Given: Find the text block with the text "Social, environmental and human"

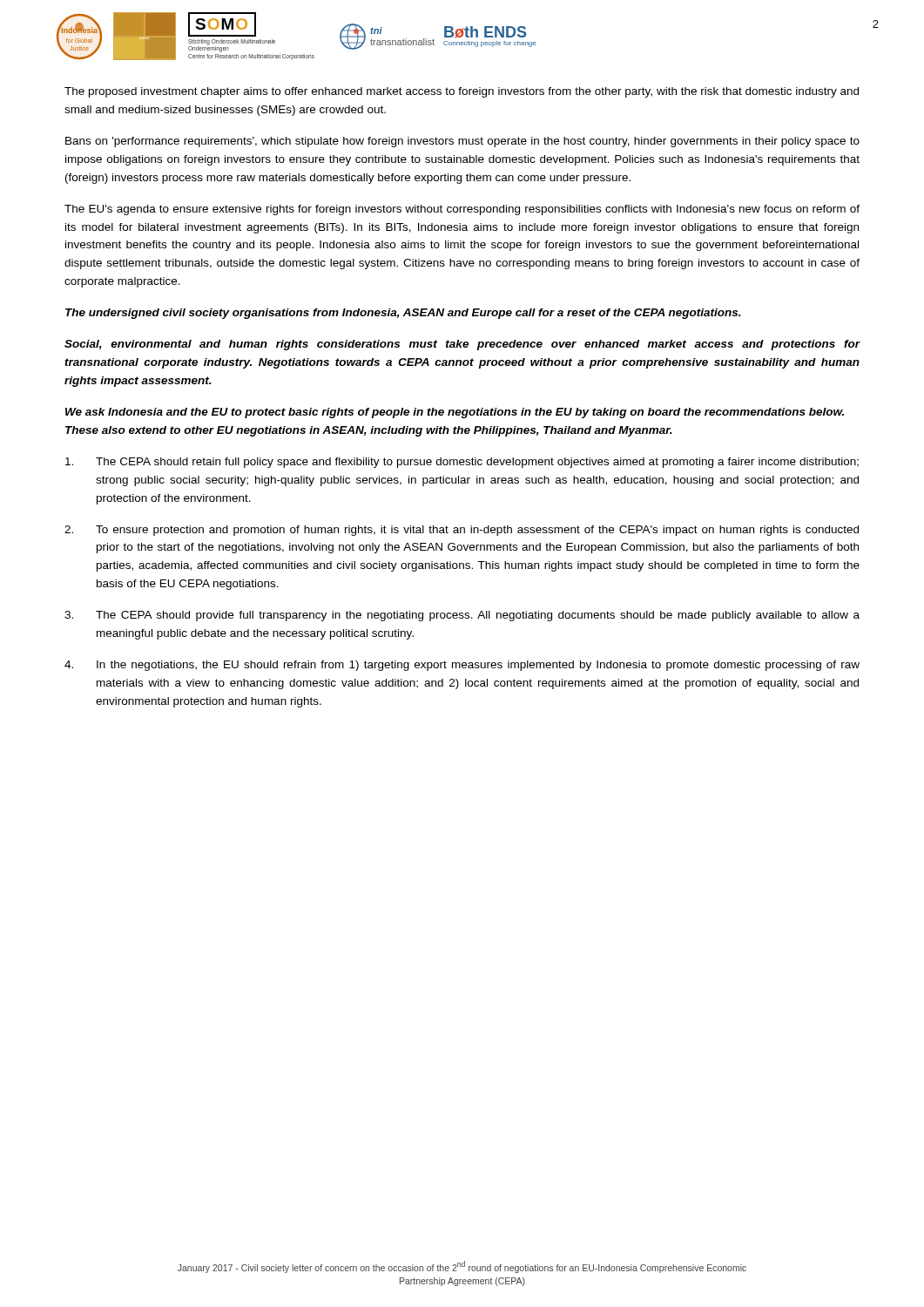Looking at the screenshot, I should (x=462, y=362).
